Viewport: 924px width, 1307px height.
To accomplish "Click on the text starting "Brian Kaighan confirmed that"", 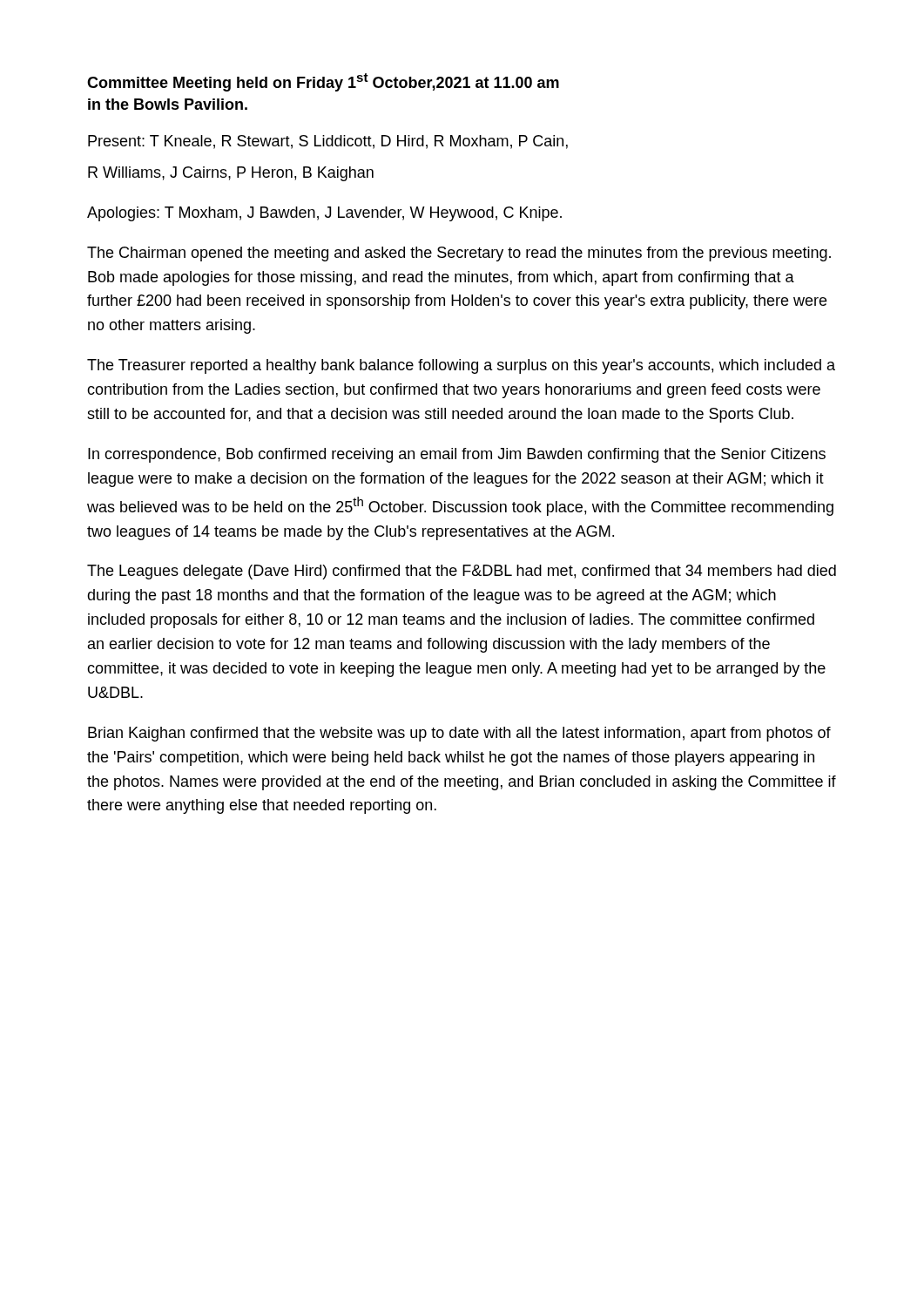I will click(461, 769).
